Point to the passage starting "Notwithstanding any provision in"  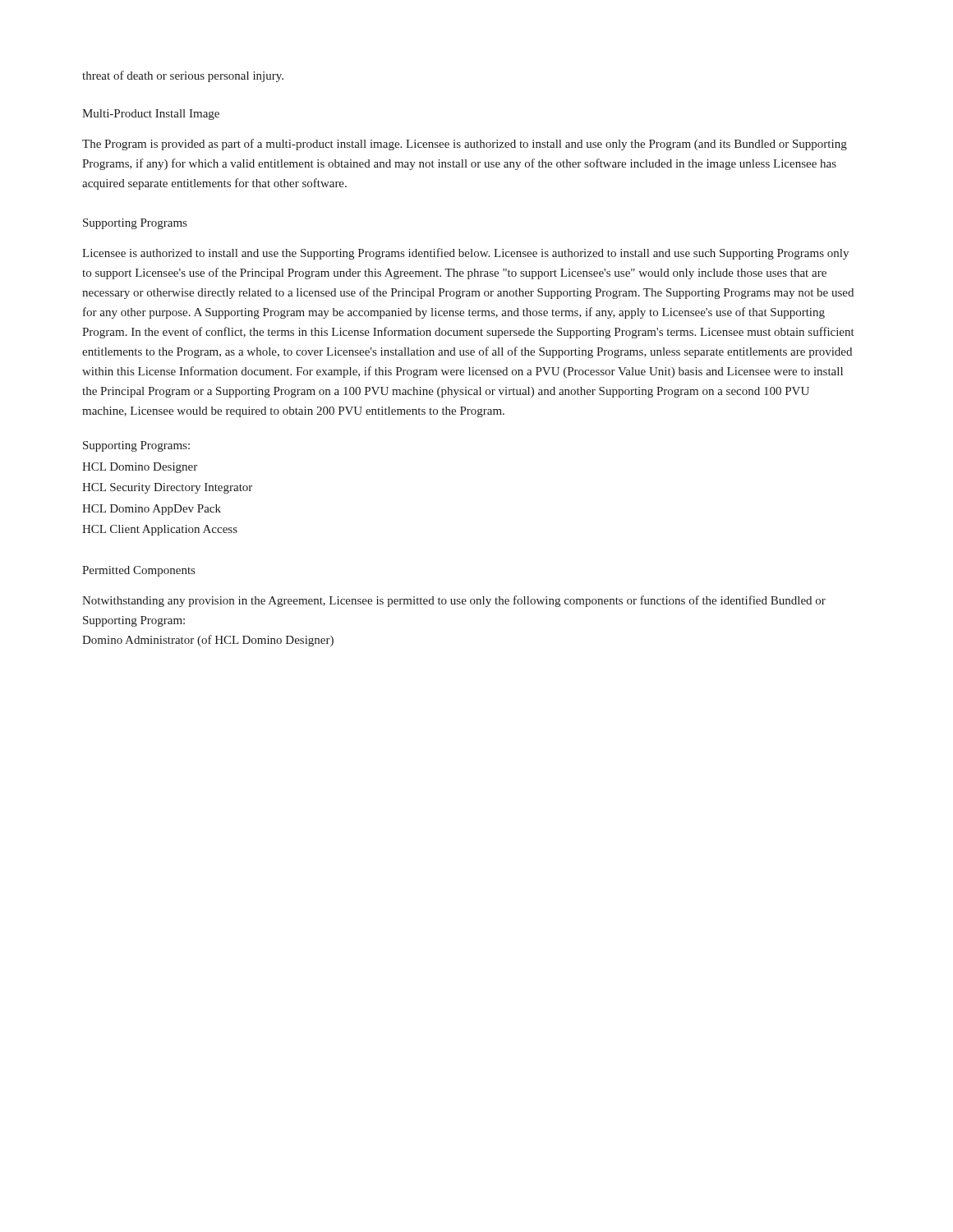(454, 601)
